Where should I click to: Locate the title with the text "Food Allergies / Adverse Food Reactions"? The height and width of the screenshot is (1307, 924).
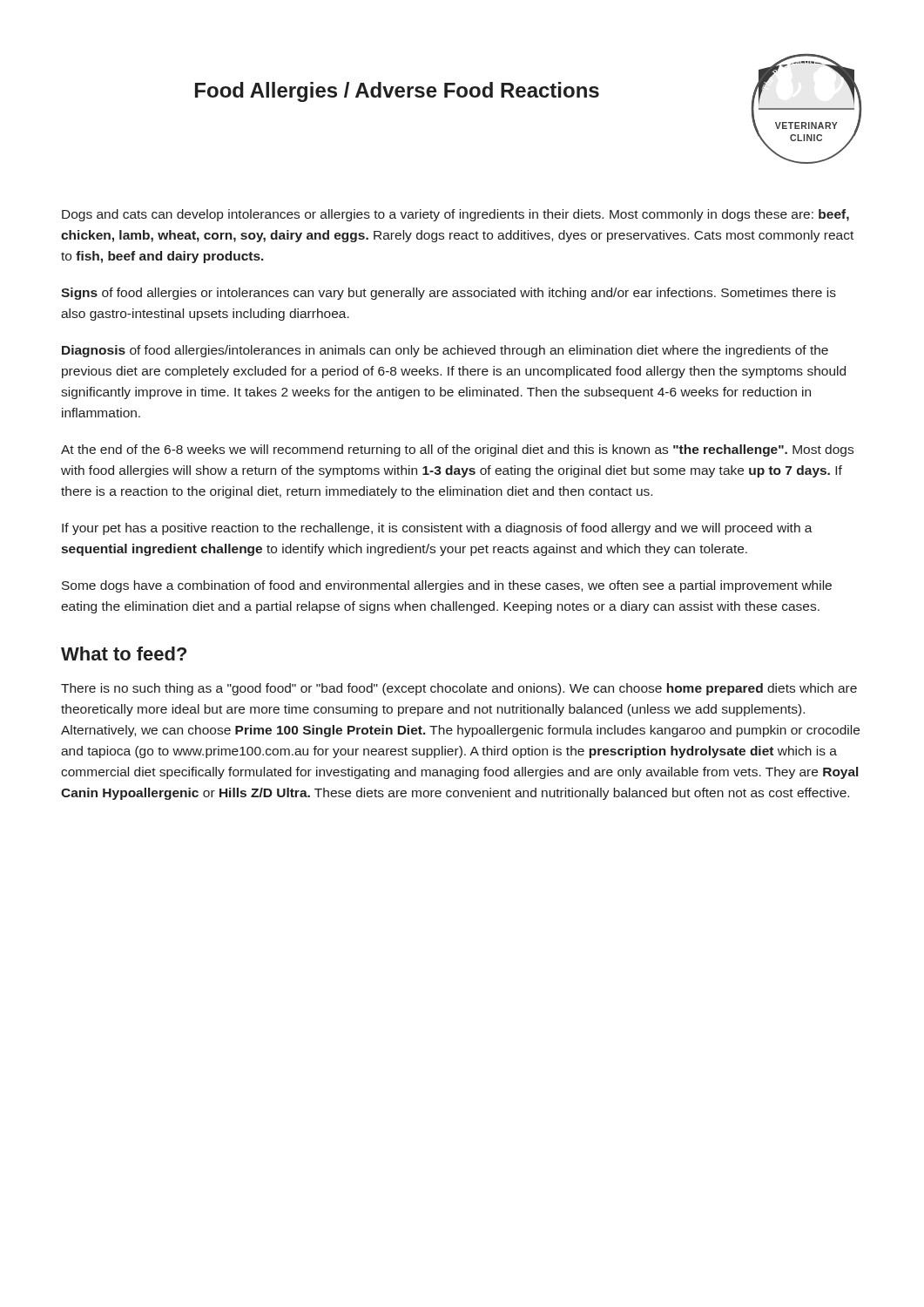click(397, 90)
